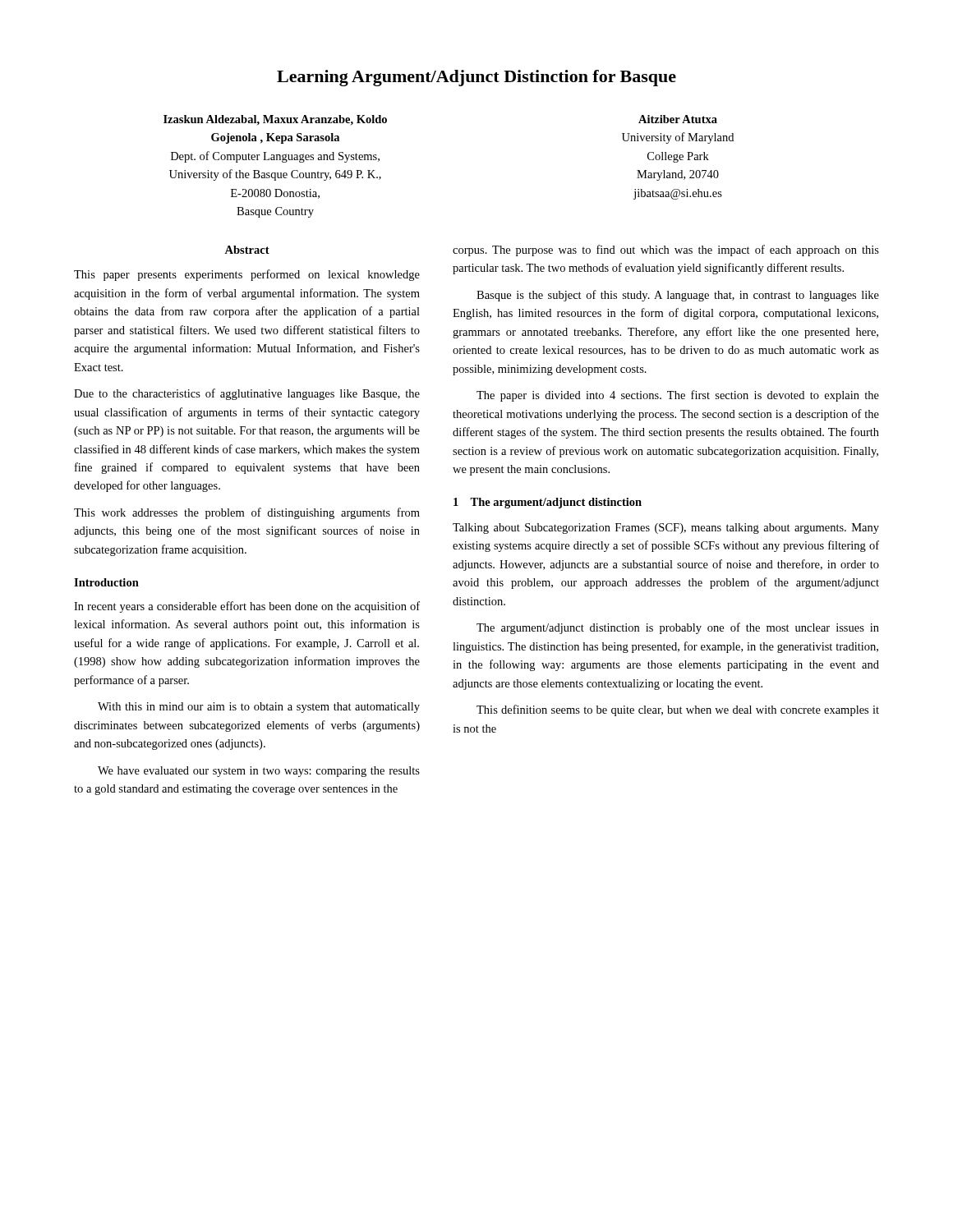Locate the text block containing "Aitziber Atutxa University of Maryland"
Screen dimensions: 1232x953
click(678, 156)
